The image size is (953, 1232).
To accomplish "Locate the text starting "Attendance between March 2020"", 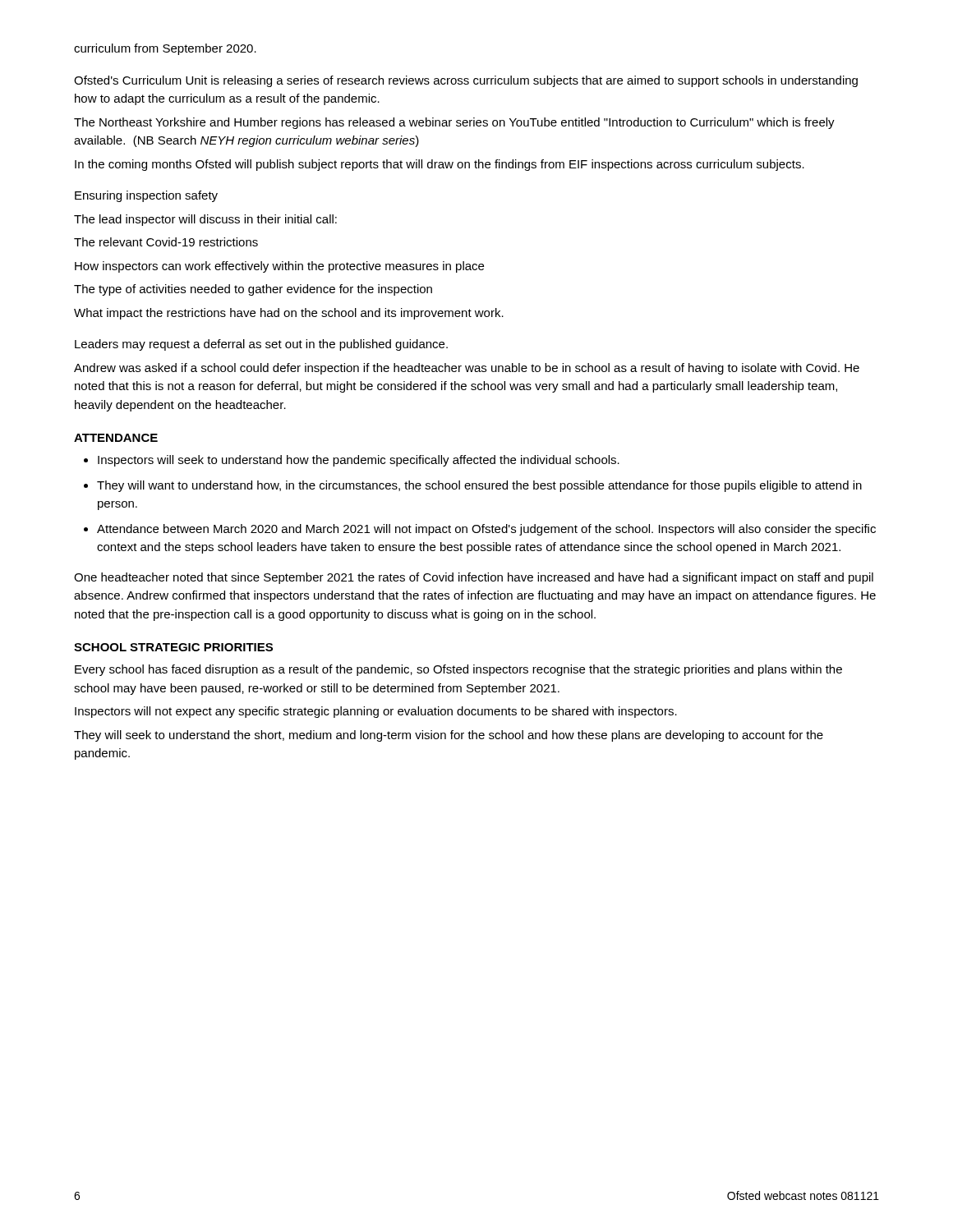I will (487, 537).
